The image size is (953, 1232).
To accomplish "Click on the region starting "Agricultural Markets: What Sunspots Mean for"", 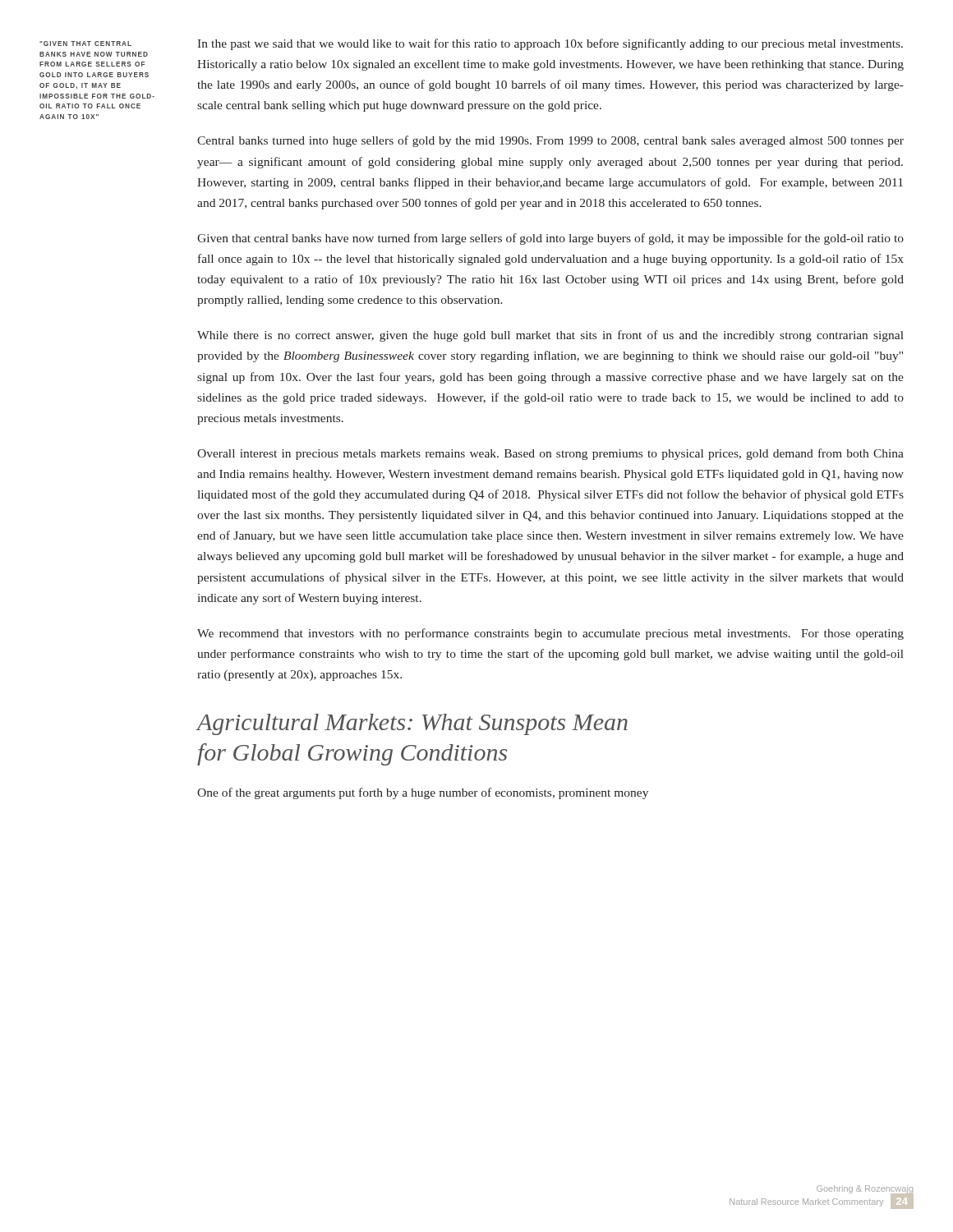I will (x=550, y=737).
